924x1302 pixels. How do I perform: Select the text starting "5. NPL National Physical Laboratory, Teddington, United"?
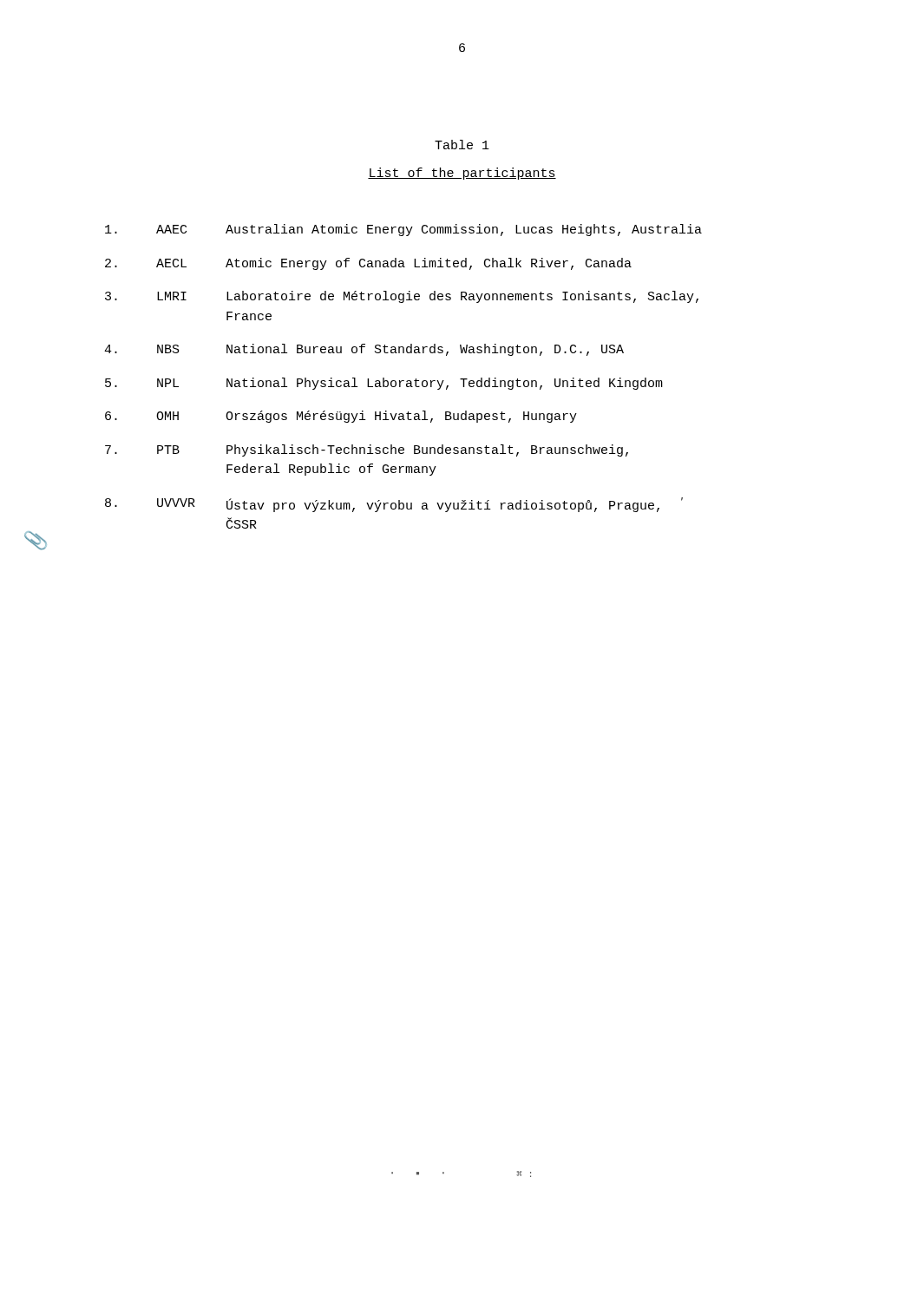(464, 384)
